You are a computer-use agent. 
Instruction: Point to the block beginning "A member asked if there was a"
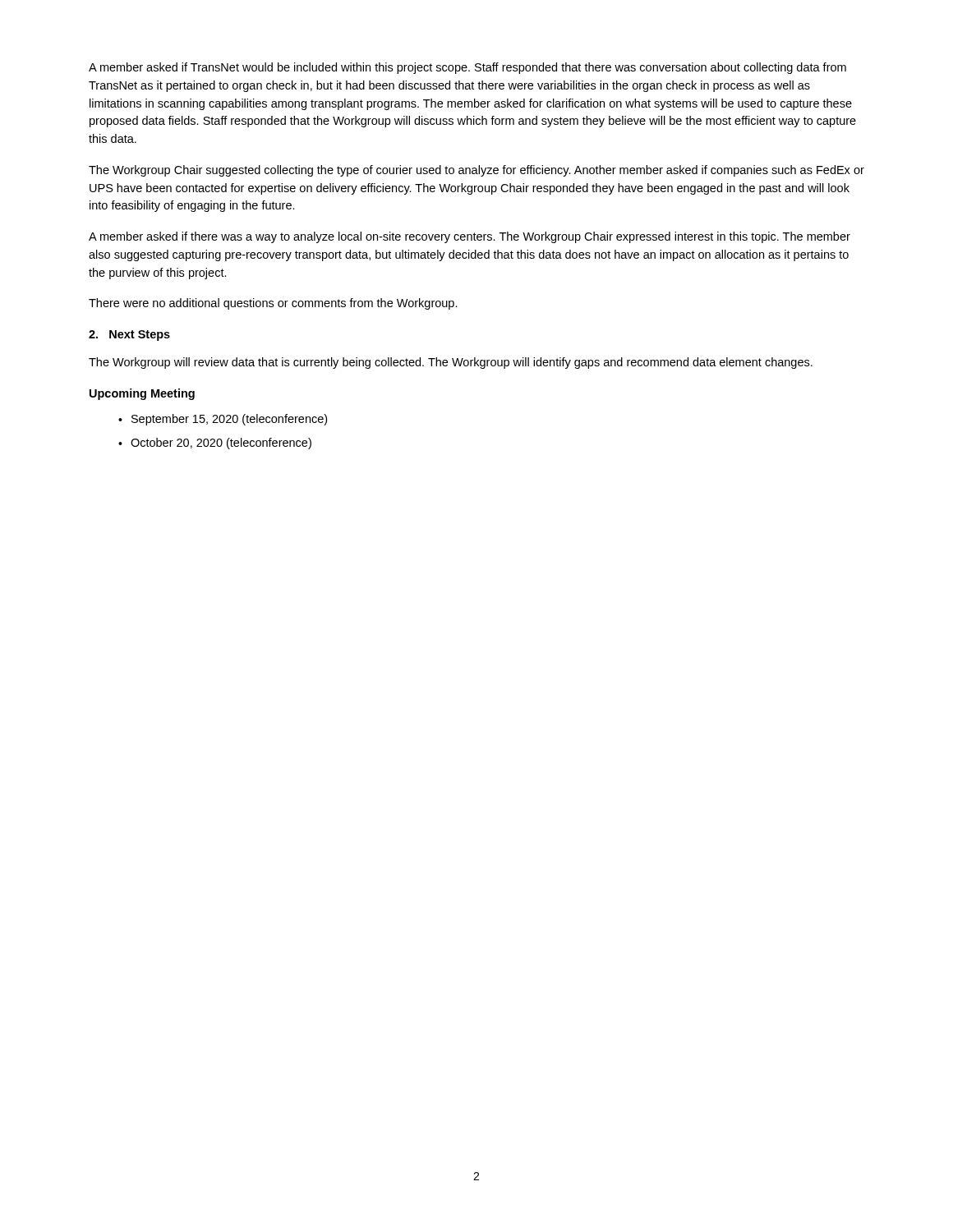[x=469, y=254]
